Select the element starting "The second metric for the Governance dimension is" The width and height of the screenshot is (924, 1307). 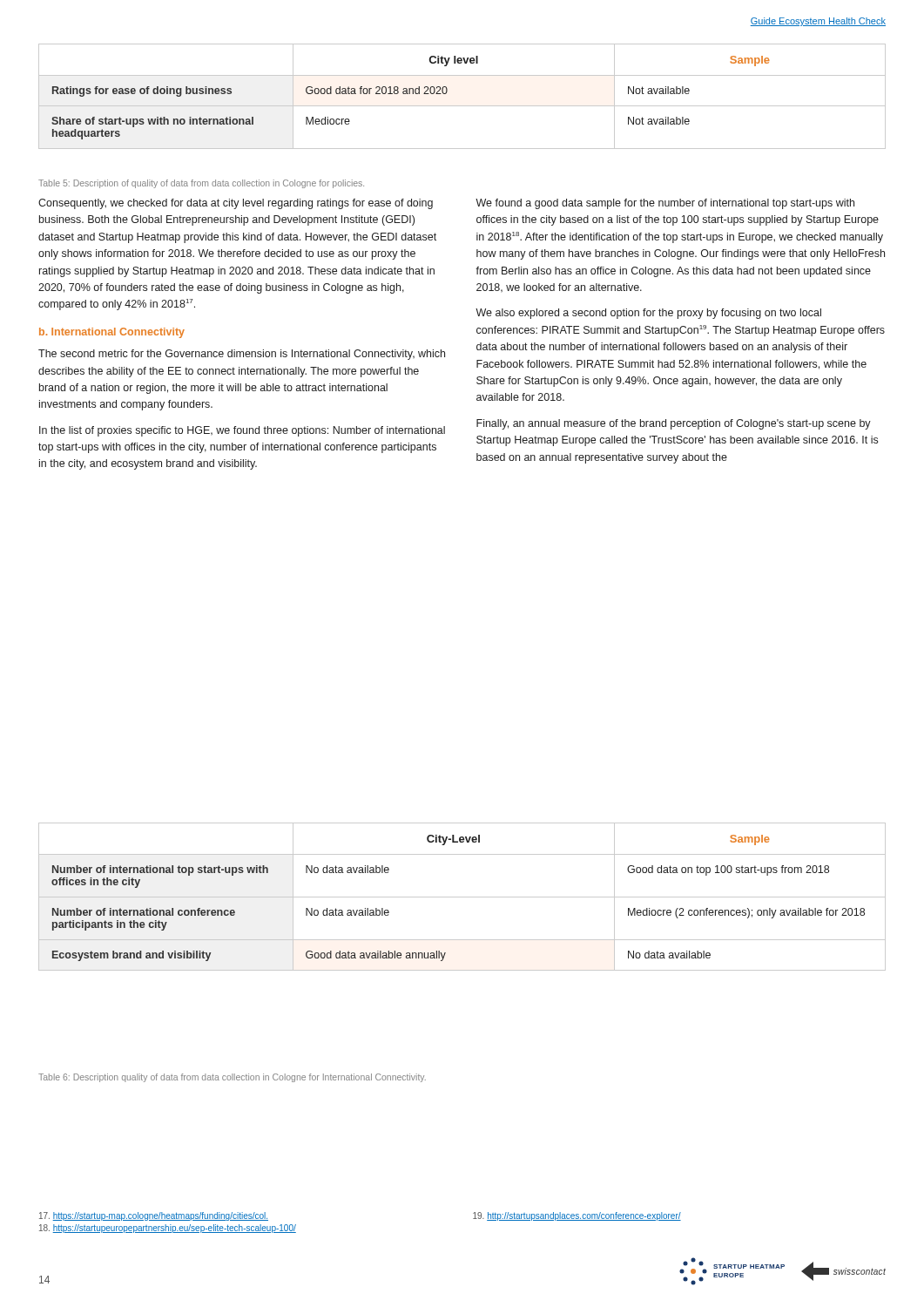click(x=242, y=355)
